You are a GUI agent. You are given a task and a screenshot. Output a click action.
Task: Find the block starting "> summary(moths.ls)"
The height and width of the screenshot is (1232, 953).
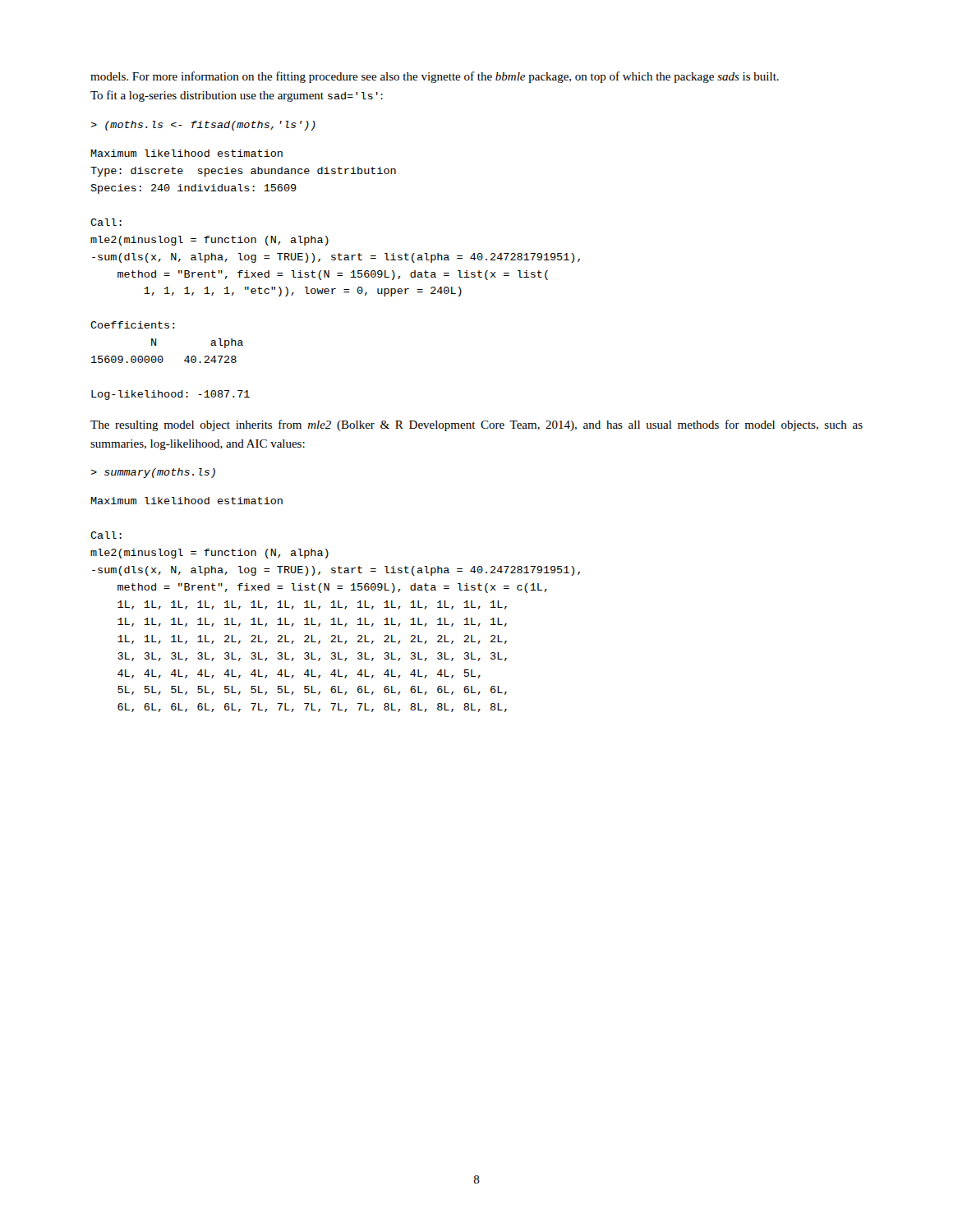154,473
